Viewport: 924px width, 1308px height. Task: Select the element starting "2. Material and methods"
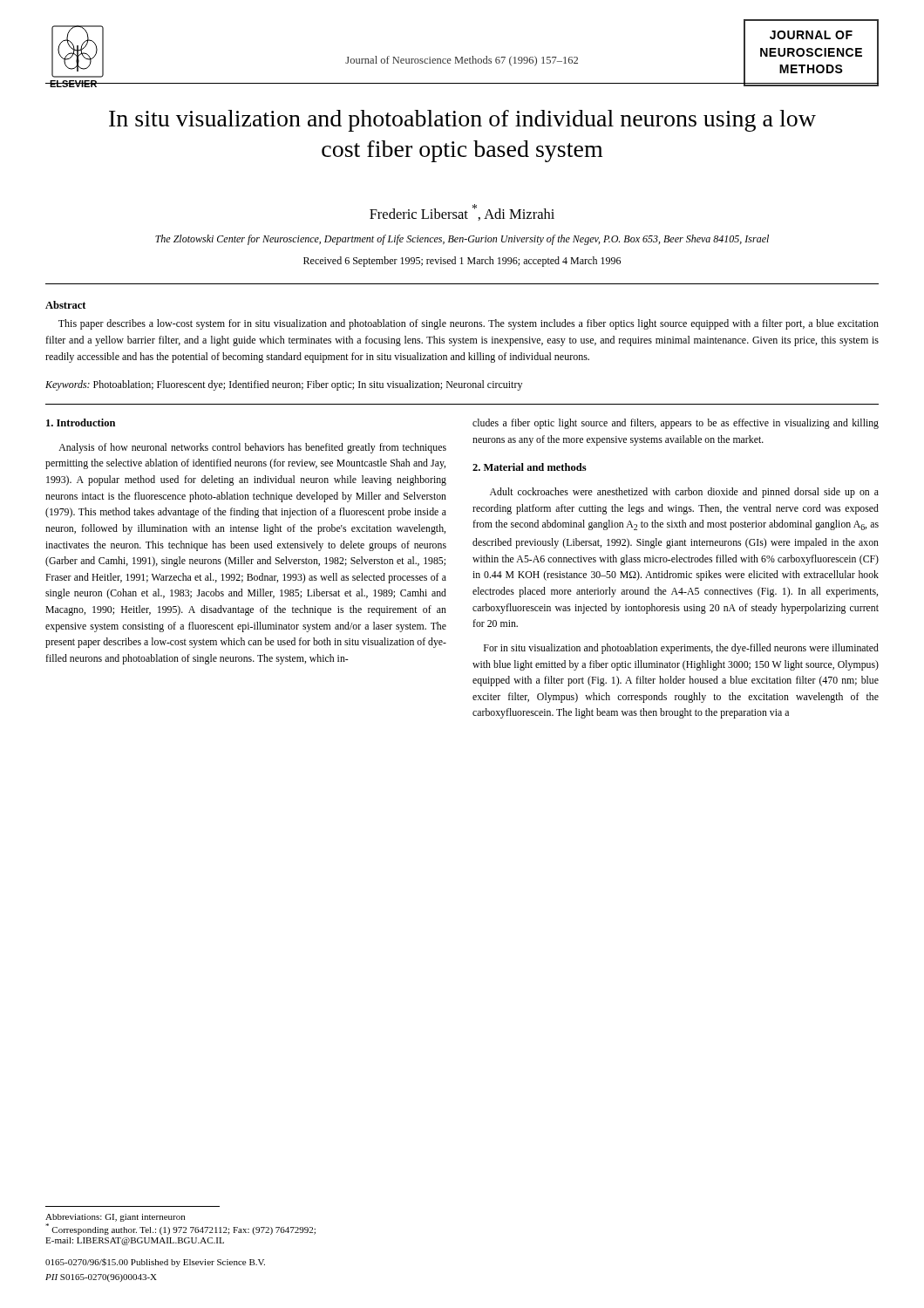(529, 468)
